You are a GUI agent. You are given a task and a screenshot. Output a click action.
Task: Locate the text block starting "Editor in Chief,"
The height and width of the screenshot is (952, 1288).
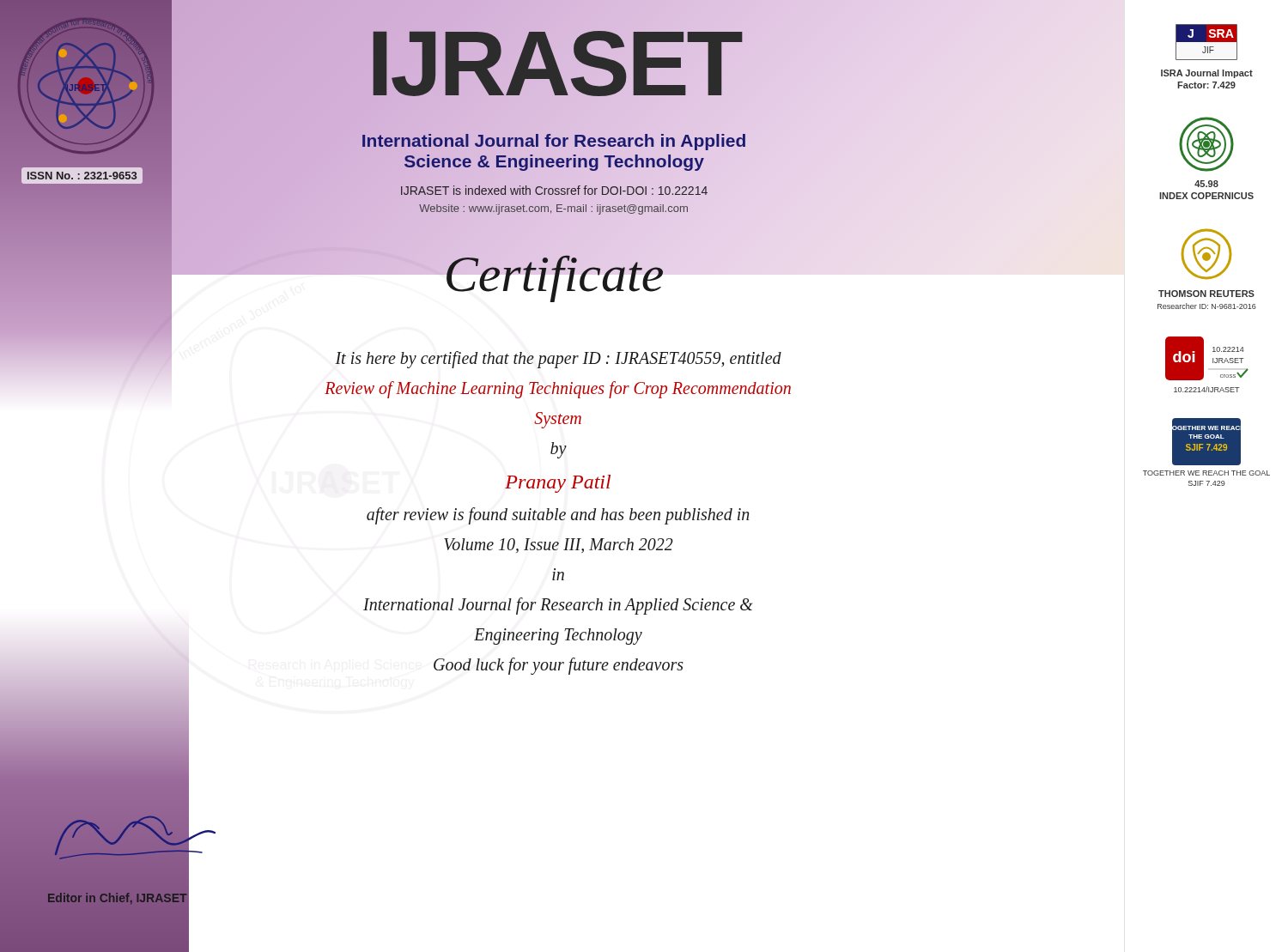point(117,898)
